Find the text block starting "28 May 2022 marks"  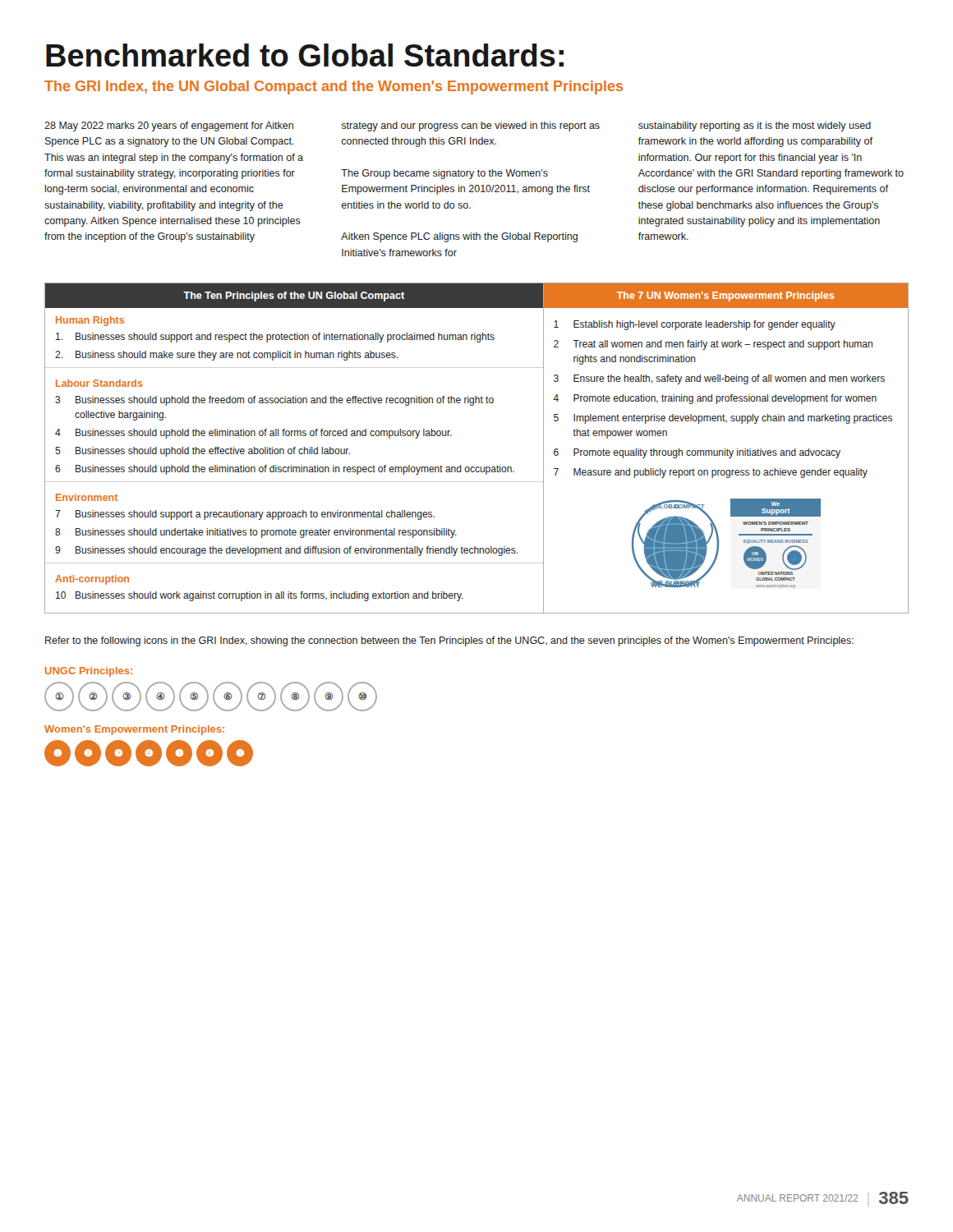[174, 181]
